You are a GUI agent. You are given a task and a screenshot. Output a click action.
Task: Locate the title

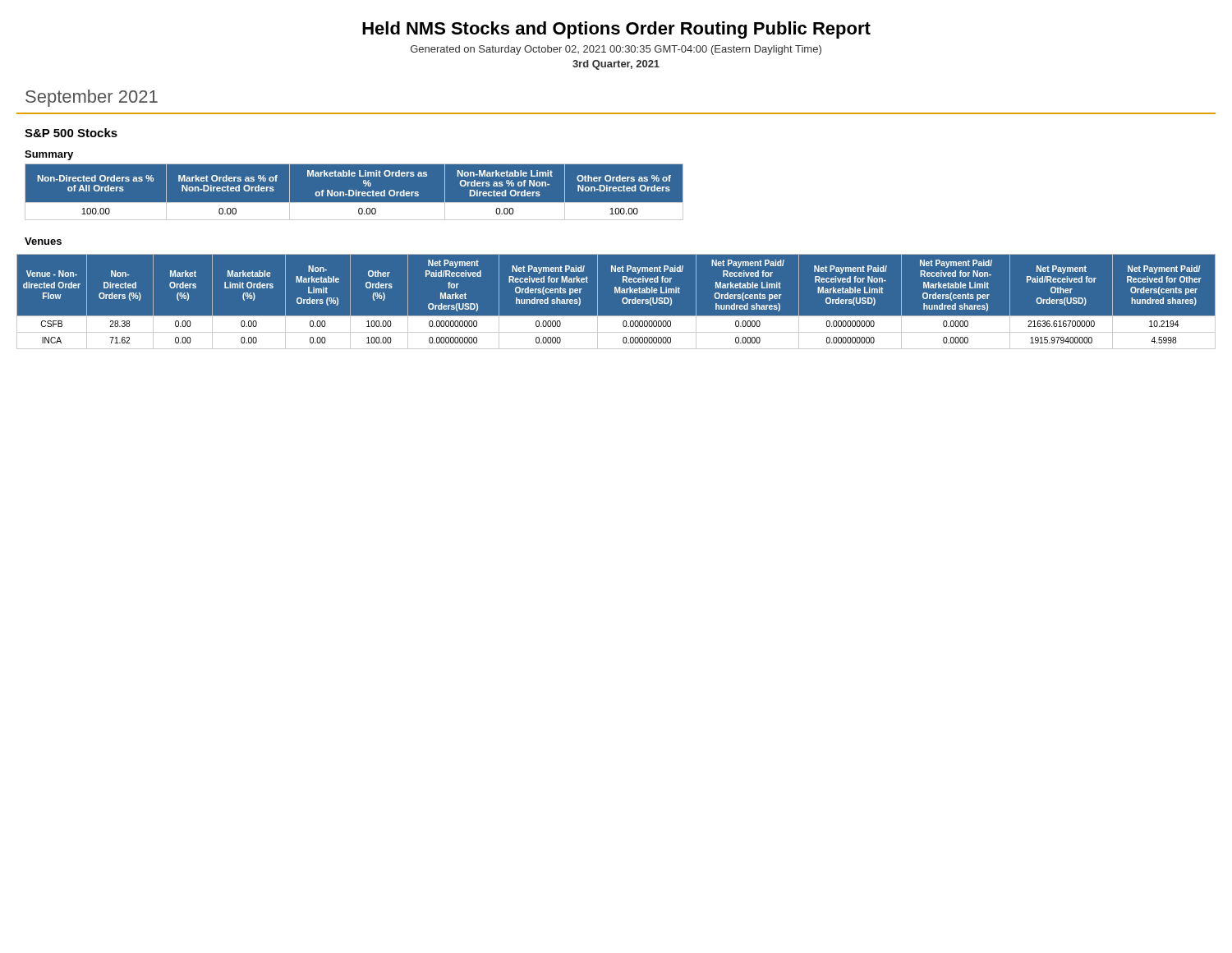(x=616, y=28)
